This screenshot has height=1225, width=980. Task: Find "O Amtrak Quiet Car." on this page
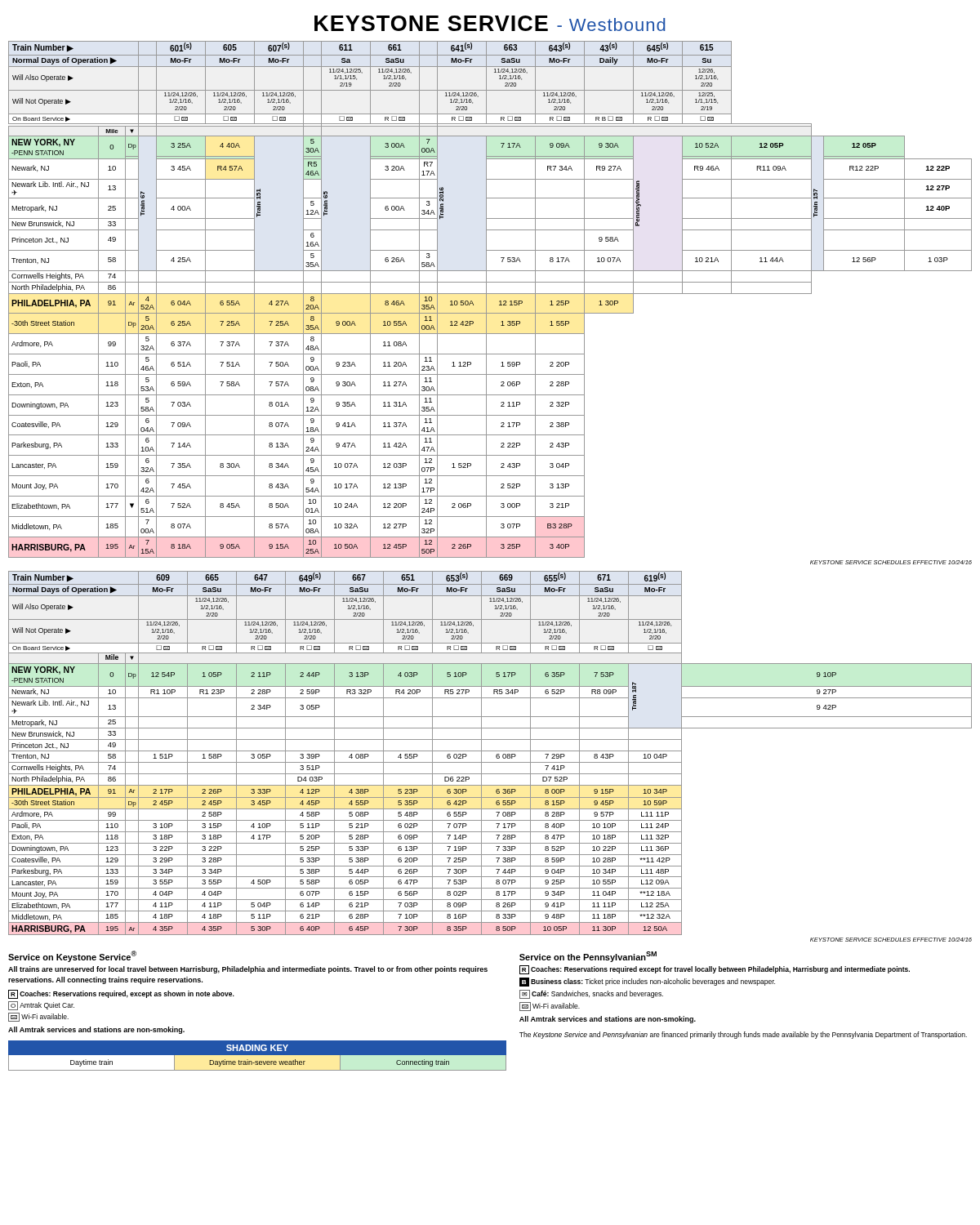42,1006
